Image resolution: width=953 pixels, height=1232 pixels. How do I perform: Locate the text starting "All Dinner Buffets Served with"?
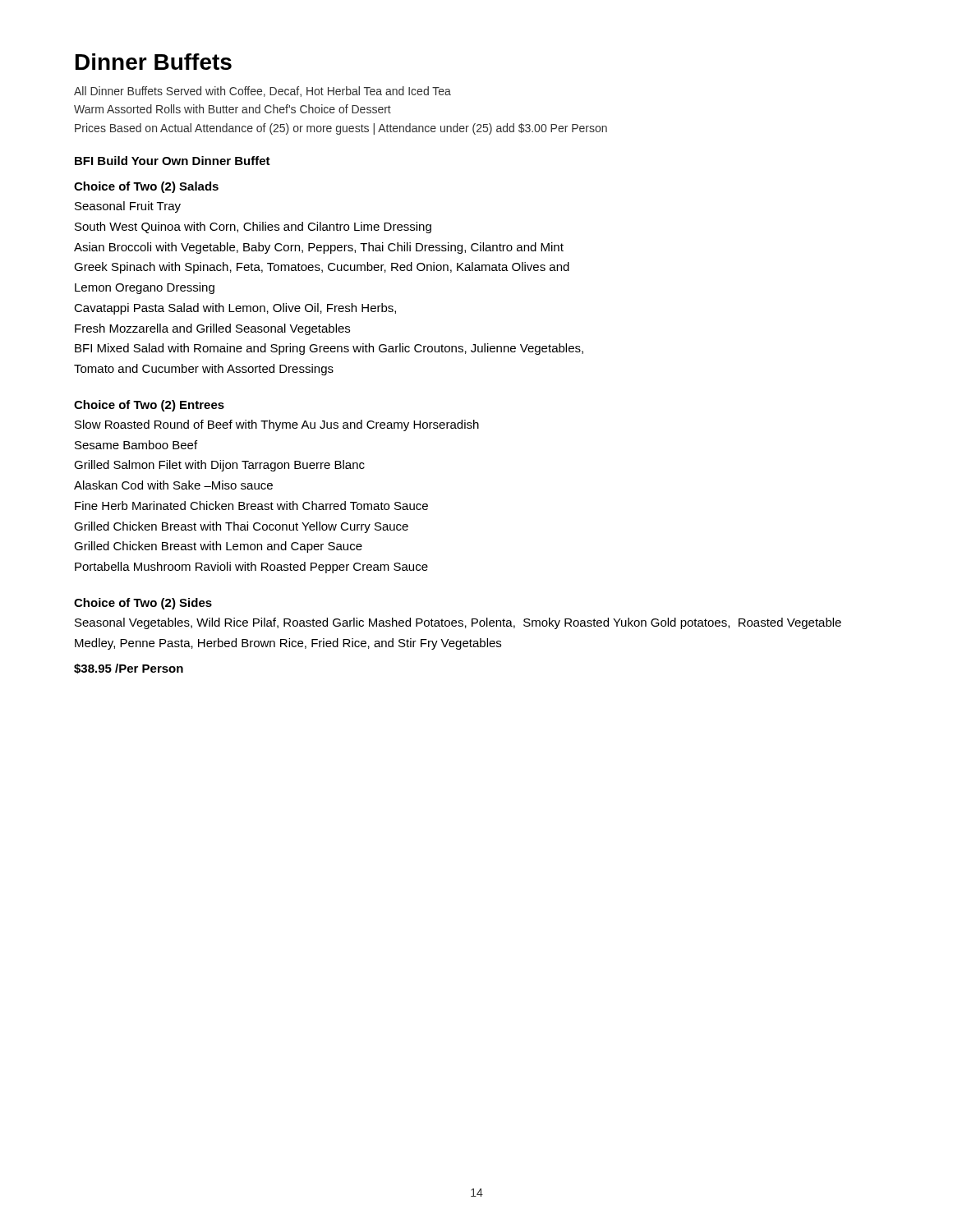pos(341,110)
